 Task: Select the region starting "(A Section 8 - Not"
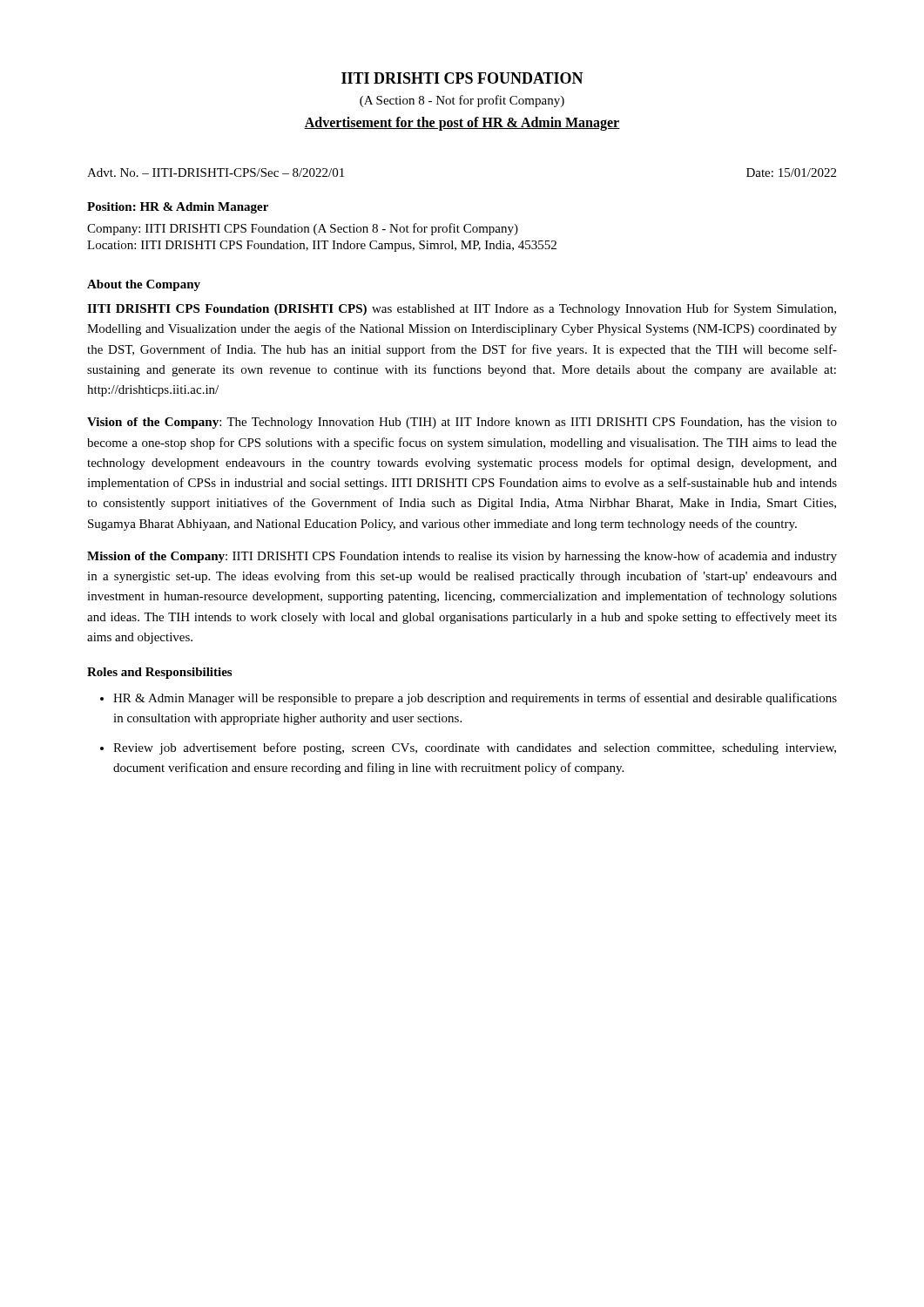click(x=462, y=100)
